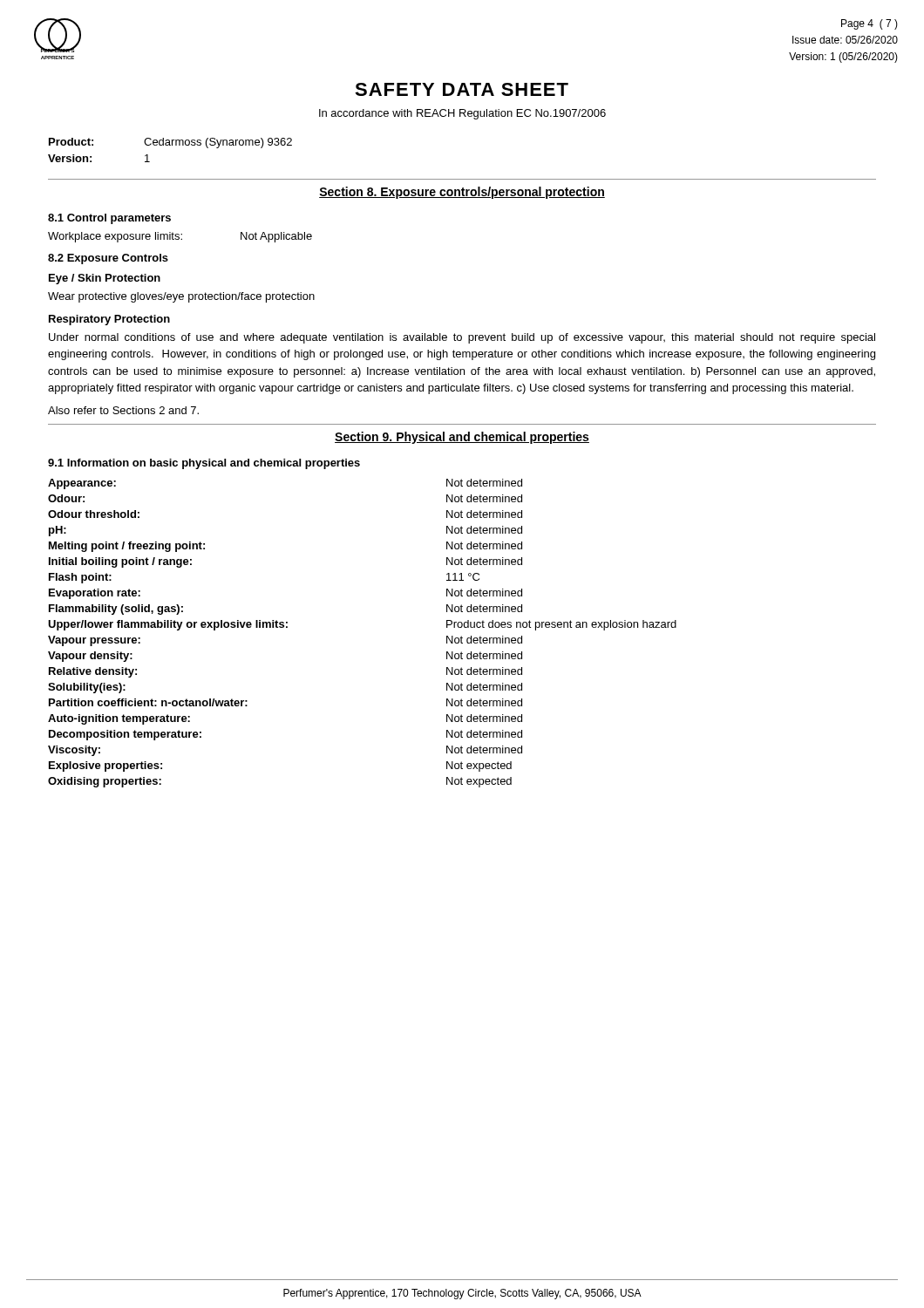Point to "Section 8. Exposure controls/personal protection"
The image size is (924, 1308).
coord(462,192)
